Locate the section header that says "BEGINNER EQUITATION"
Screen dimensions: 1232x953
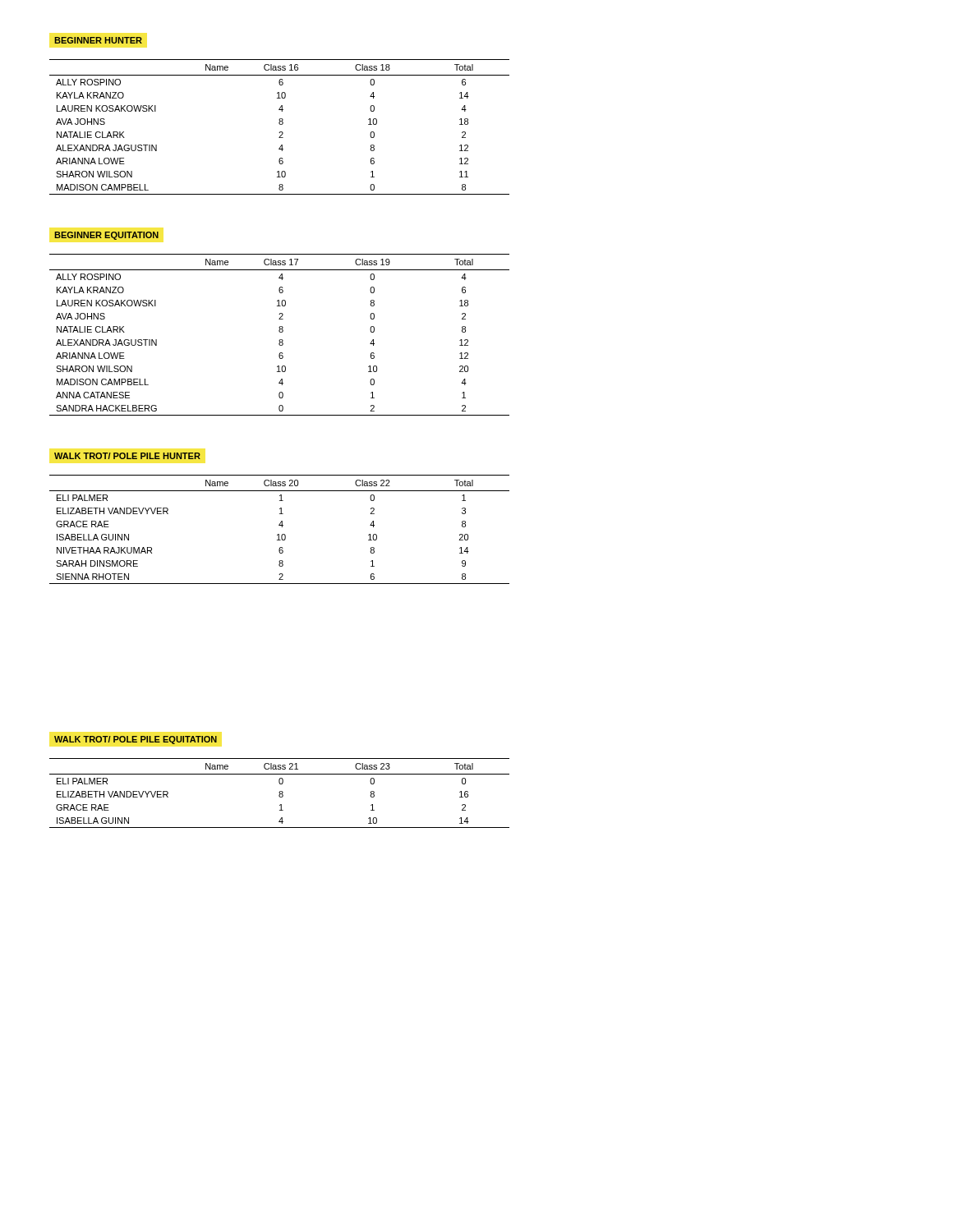(106, 235)
